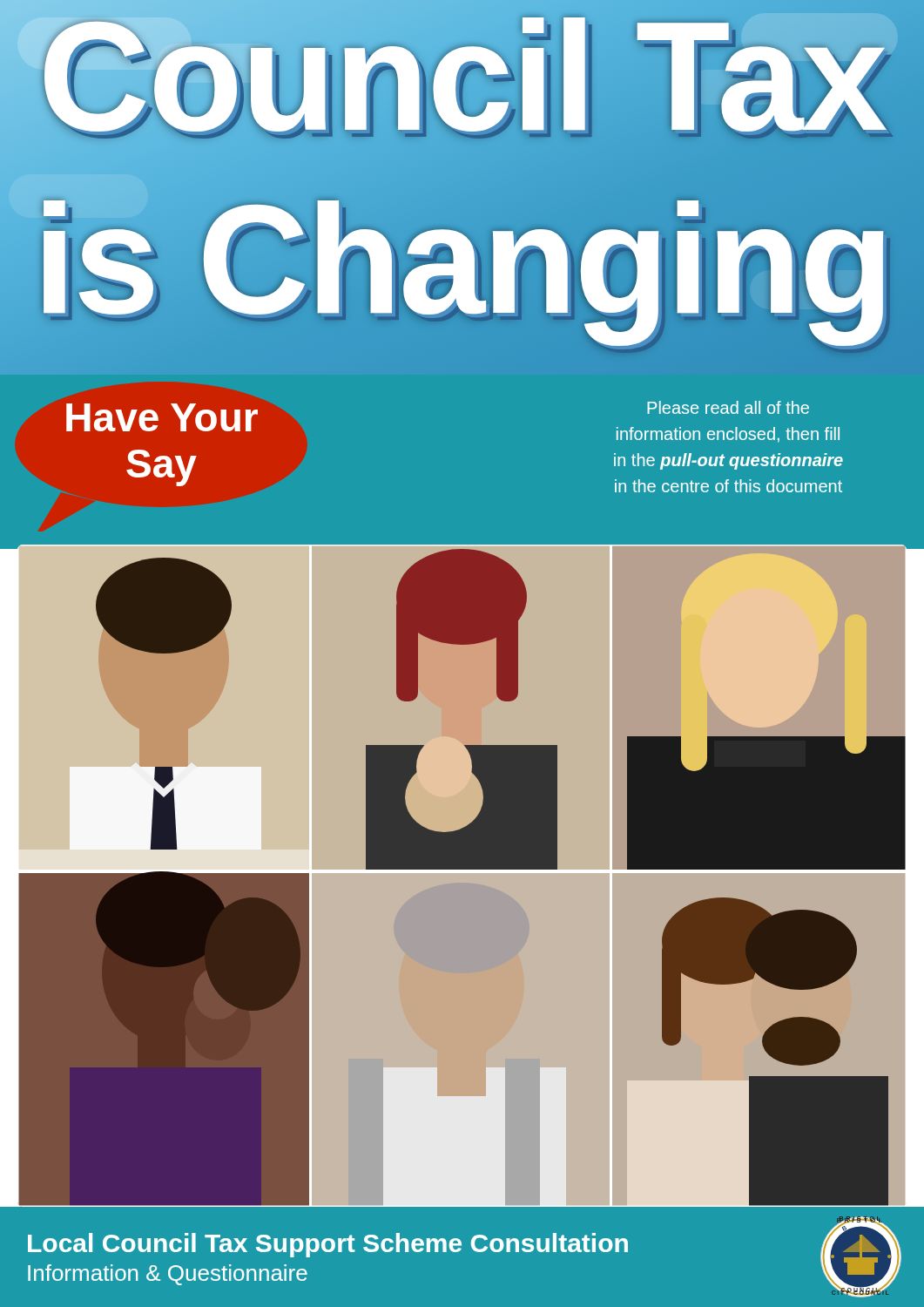Find the photo
The width and height of the screenshot is (924, 1307).
pos(462,876)
